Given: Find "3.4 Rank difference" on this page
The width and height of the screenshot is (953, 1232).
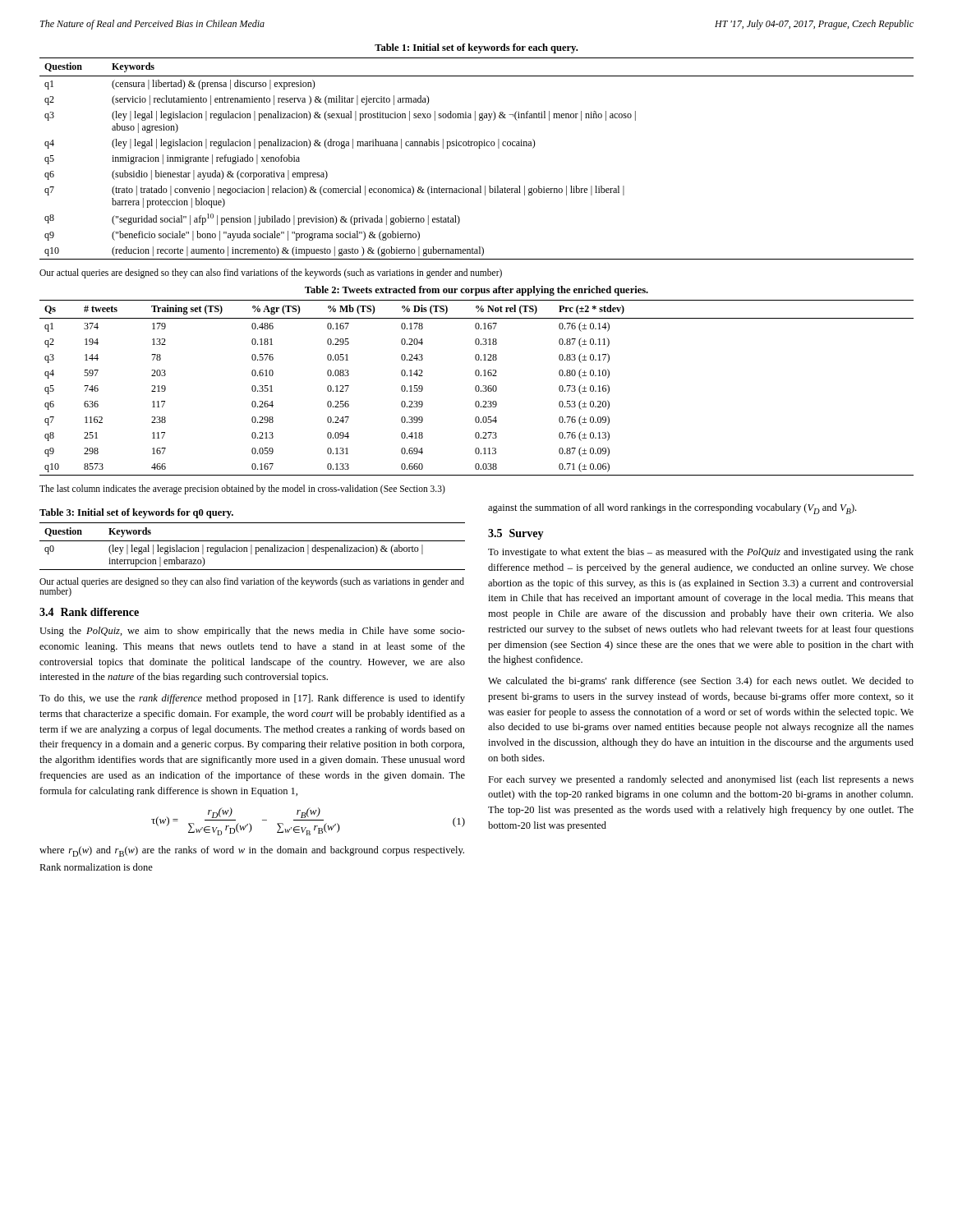Looking at the screenshot, I should click(x=89, y=613).
